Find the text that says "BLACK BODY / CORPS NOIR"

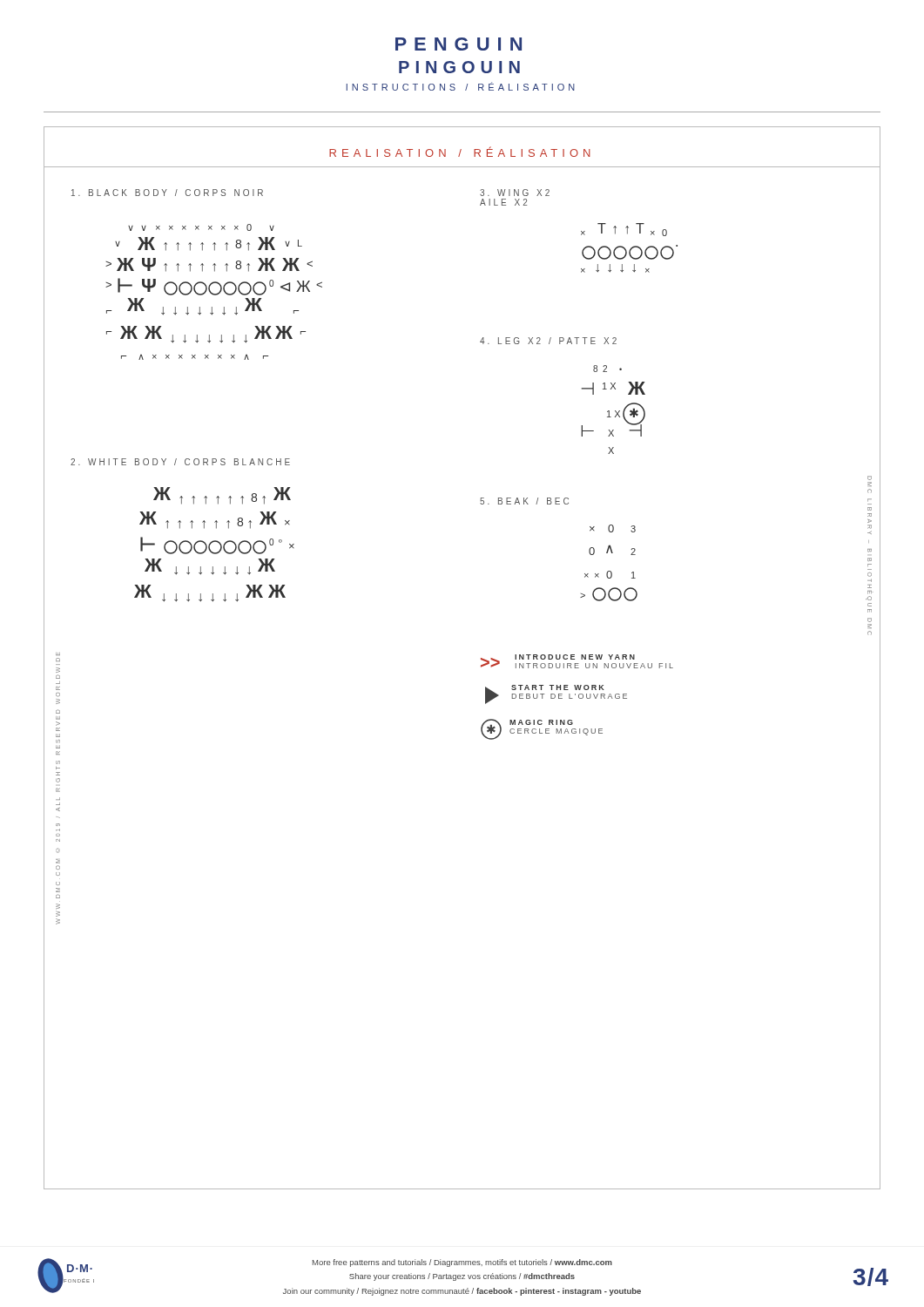click(168, 193)
